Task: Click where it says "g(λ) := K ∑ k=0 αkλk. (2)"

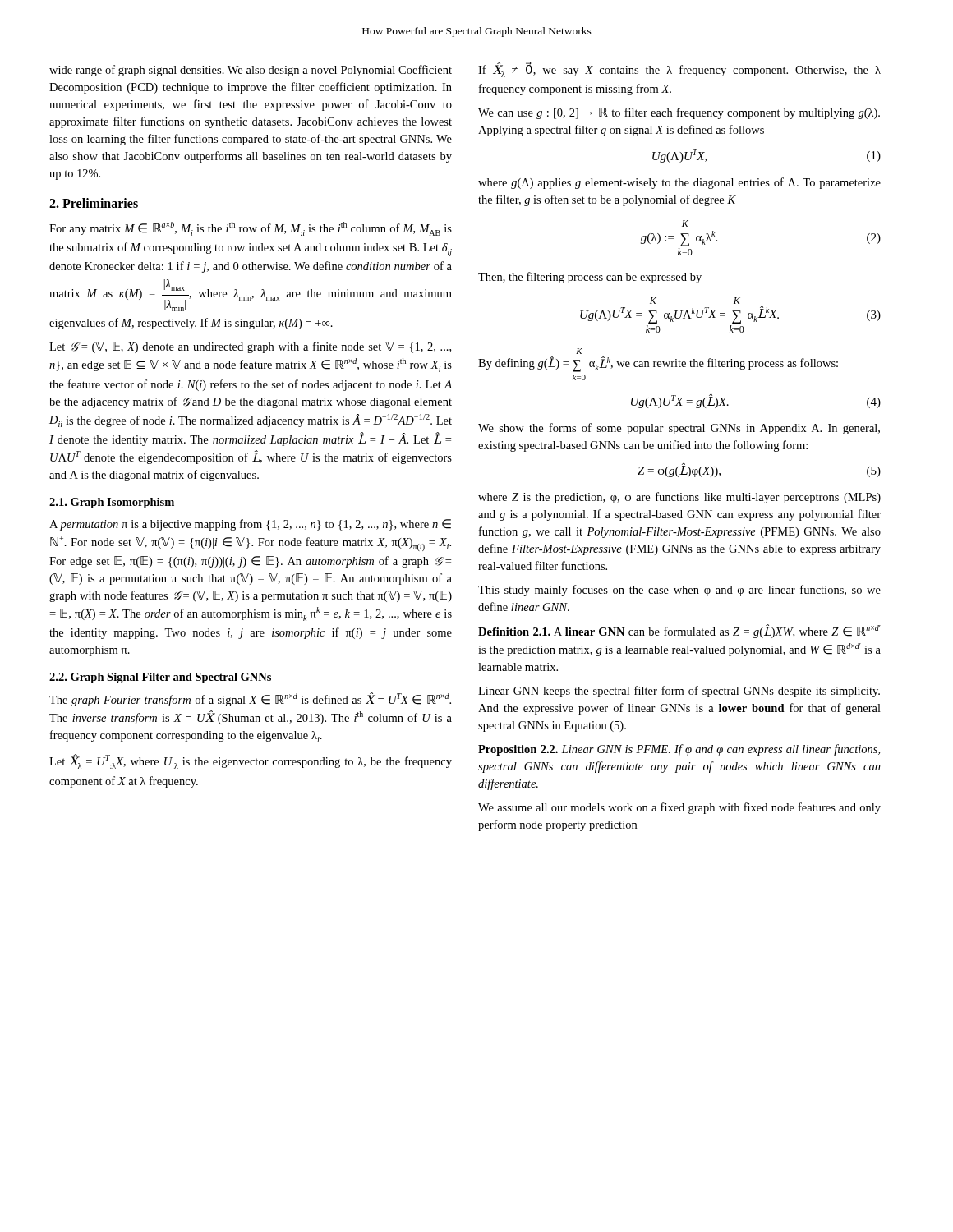Action: tap(685, 223)
